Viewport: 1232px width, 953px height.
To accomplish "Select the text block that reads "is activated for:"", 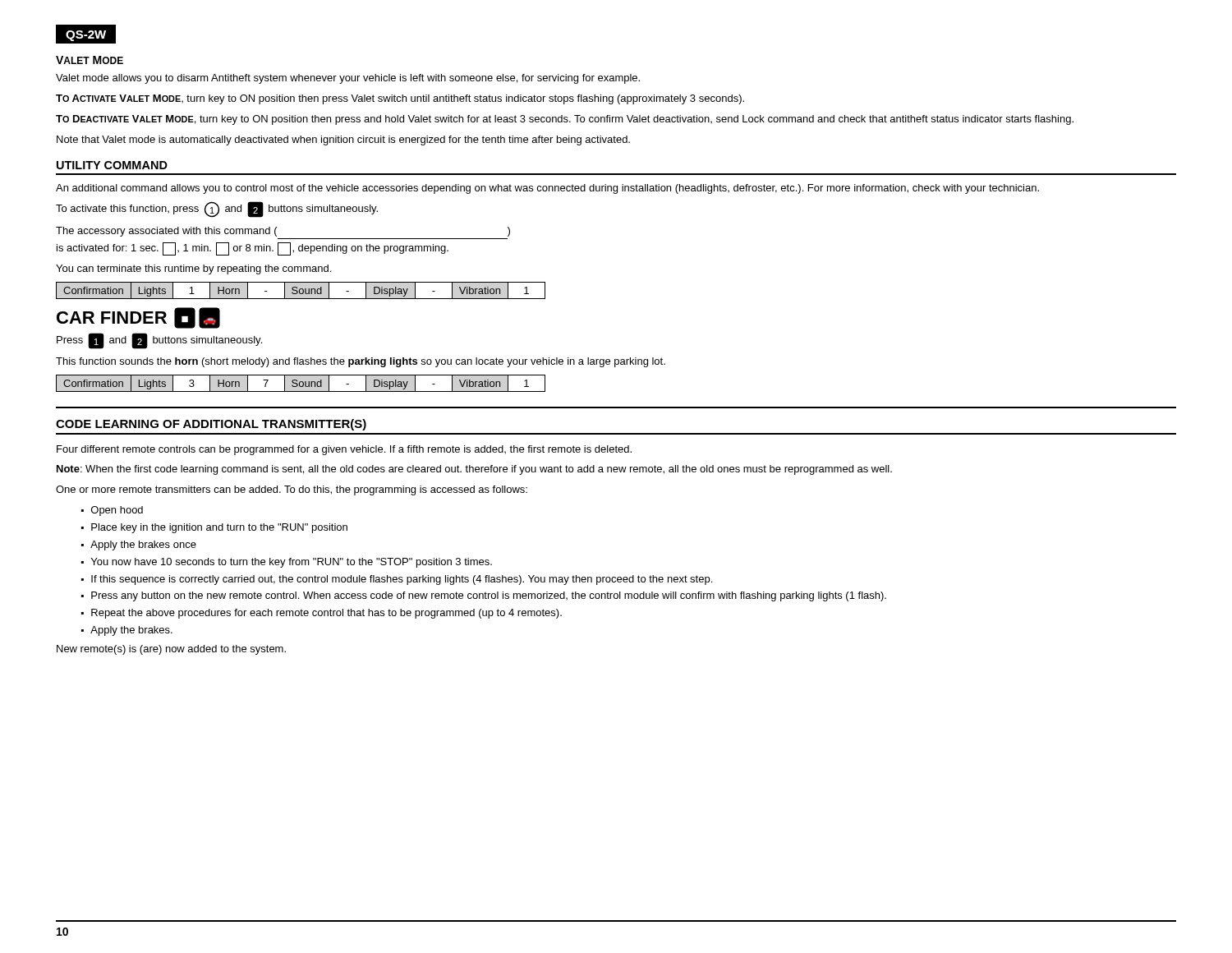I will (x=252, y=249).
